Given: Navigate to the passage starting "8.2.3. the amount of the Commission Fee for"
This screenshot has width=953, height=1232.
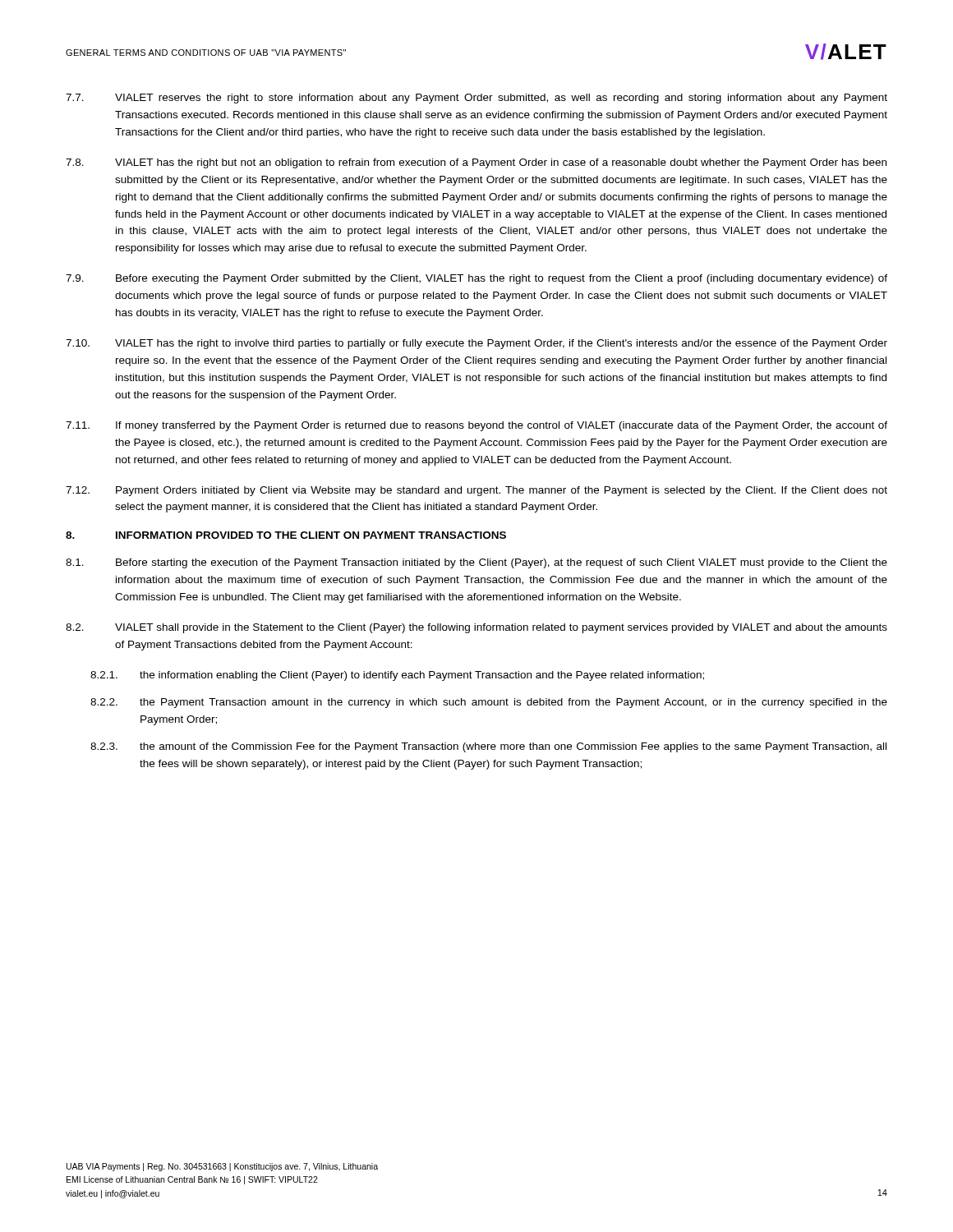Looking at the screenshot, I should click(489, 755).
